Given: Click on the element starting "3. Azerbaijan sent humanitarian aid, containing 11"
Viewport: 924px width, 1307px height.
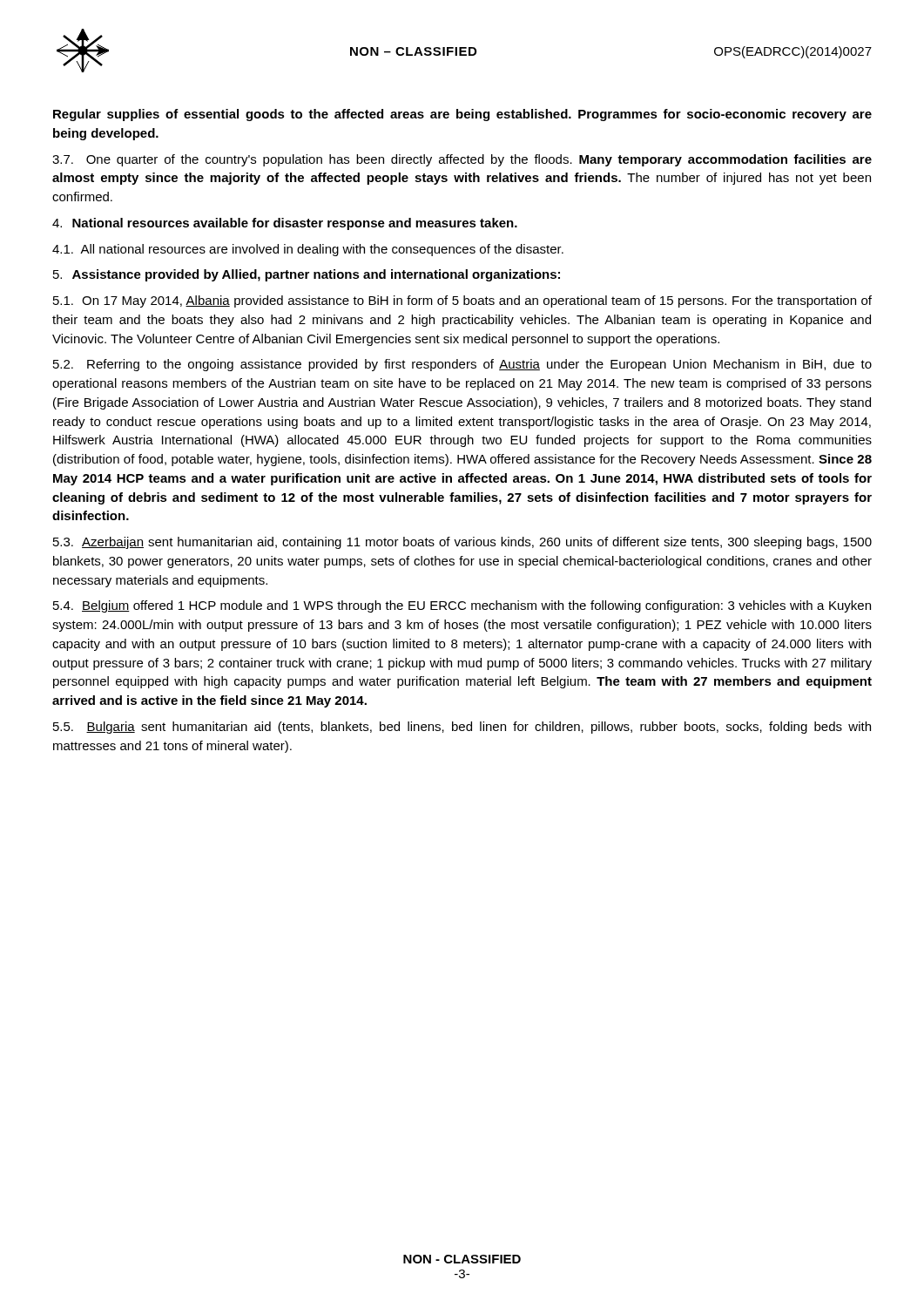Looking at the screenshot, I should click(x=462, y=561).
